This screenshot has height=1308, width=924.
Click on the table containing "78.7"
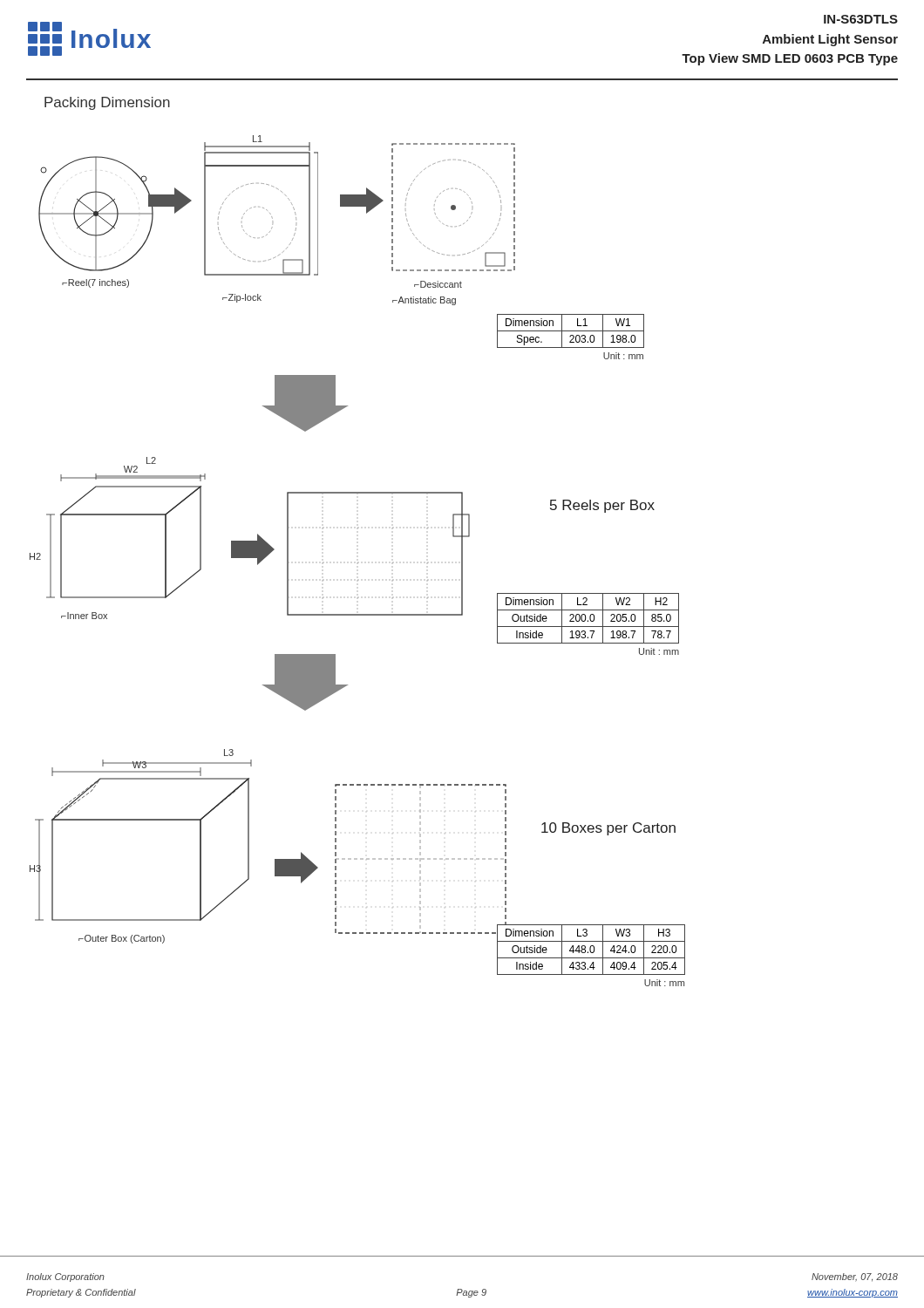coord(588,625)
